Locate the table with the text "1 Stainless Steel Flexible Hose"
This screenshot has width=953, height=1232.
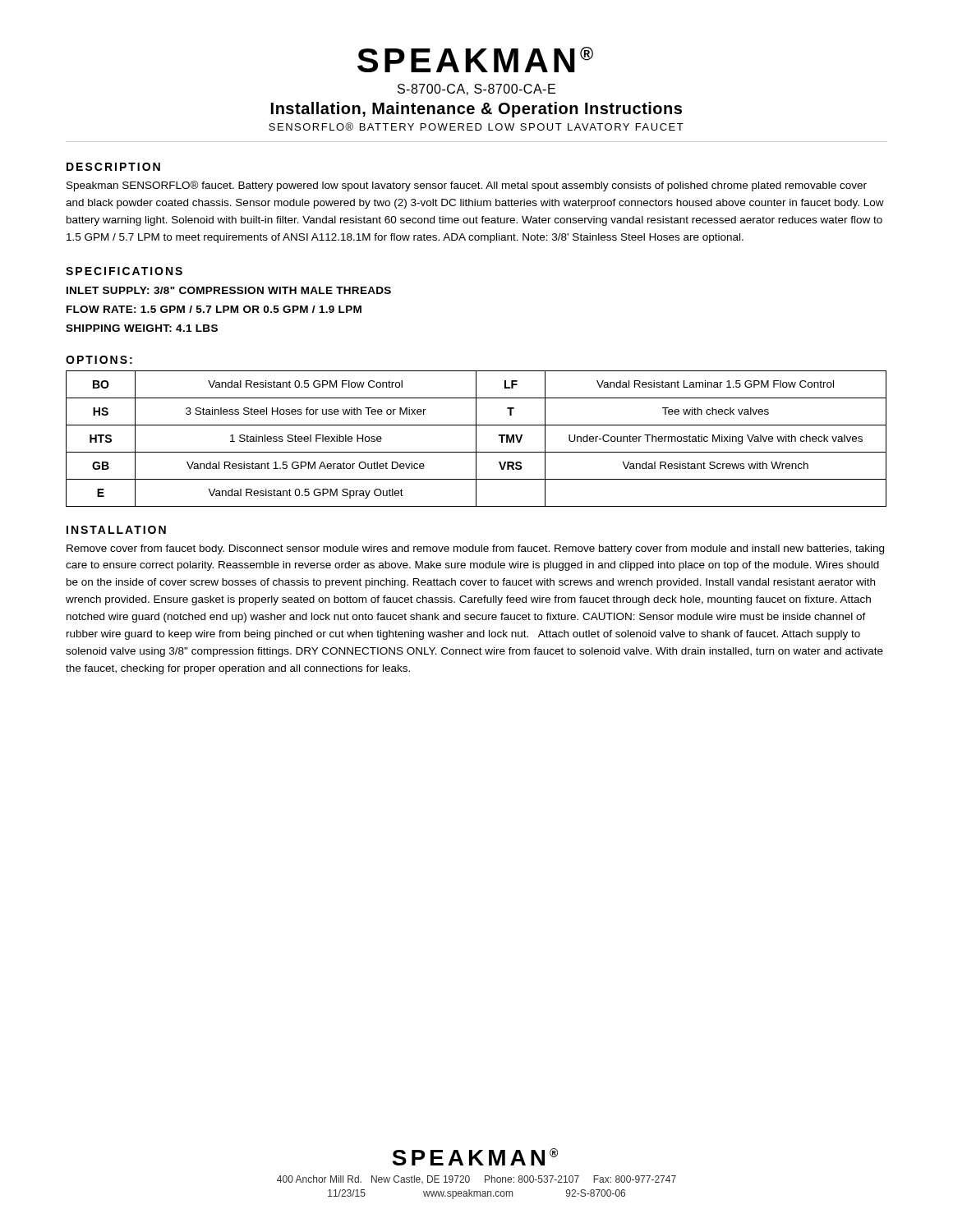tap(476, 438)
